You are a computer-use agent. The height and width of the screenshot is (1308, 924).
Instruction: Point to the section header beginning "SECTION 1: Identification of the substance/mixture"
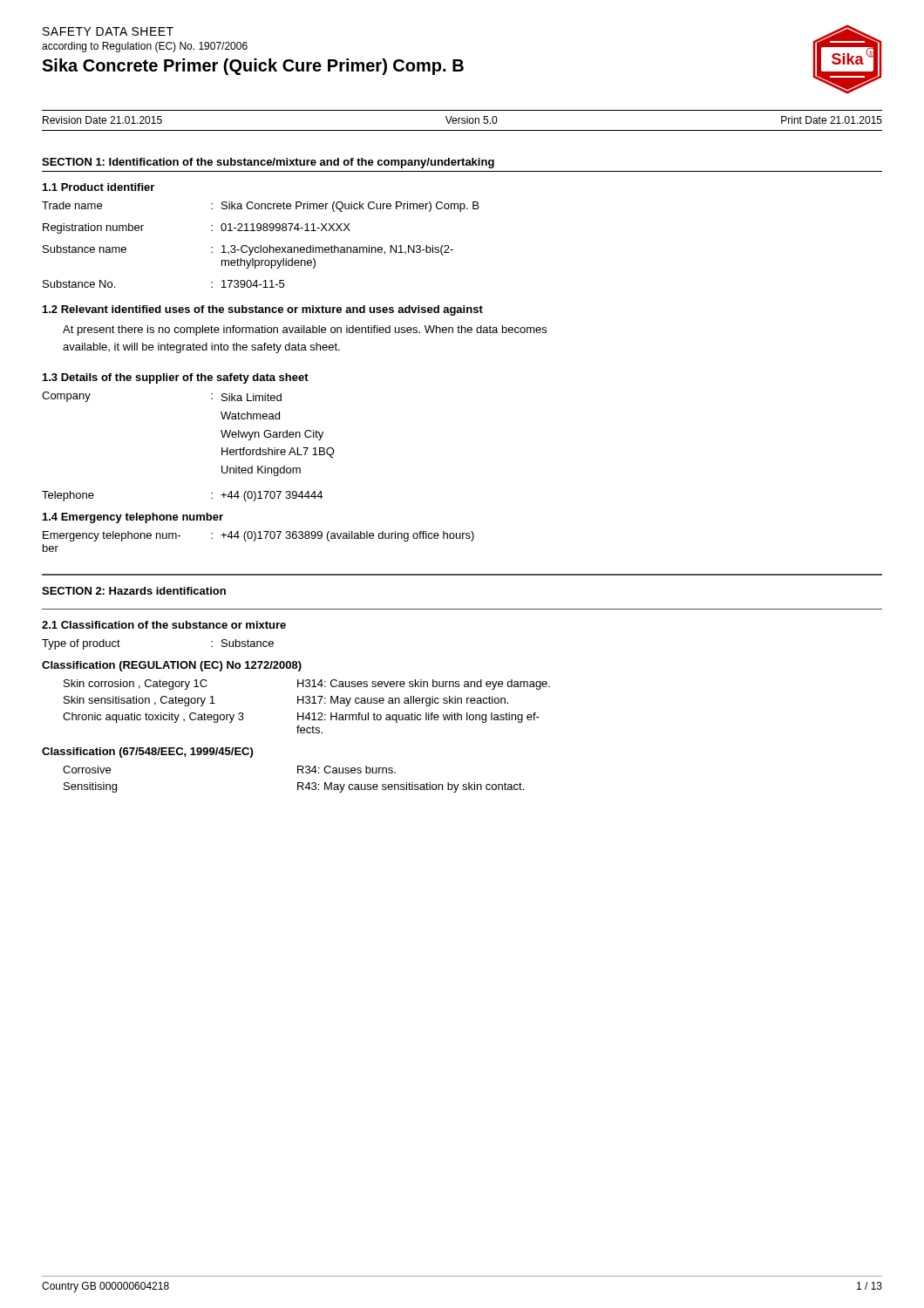click(x=268, y=162)
